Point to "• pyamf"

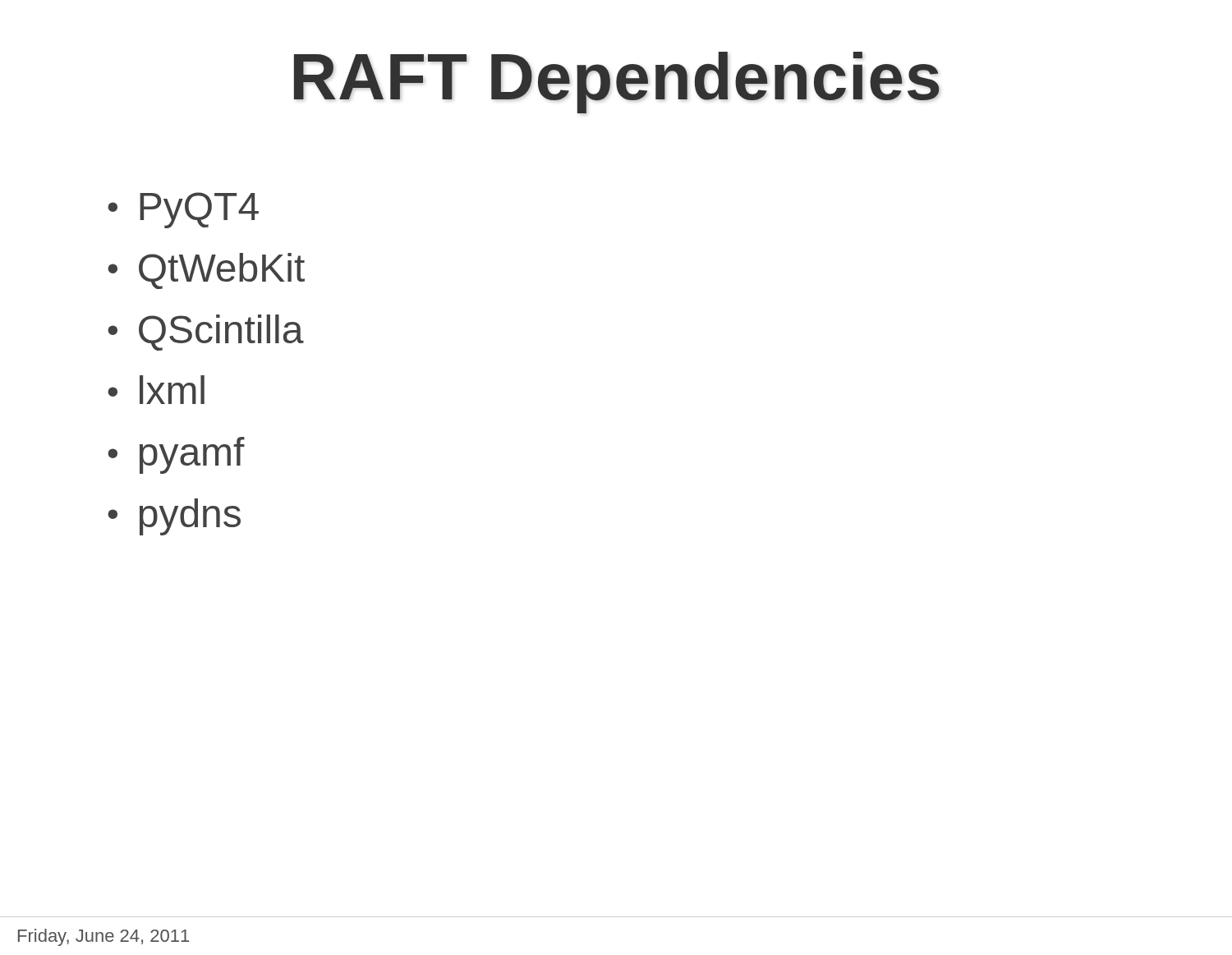[176, 453]
